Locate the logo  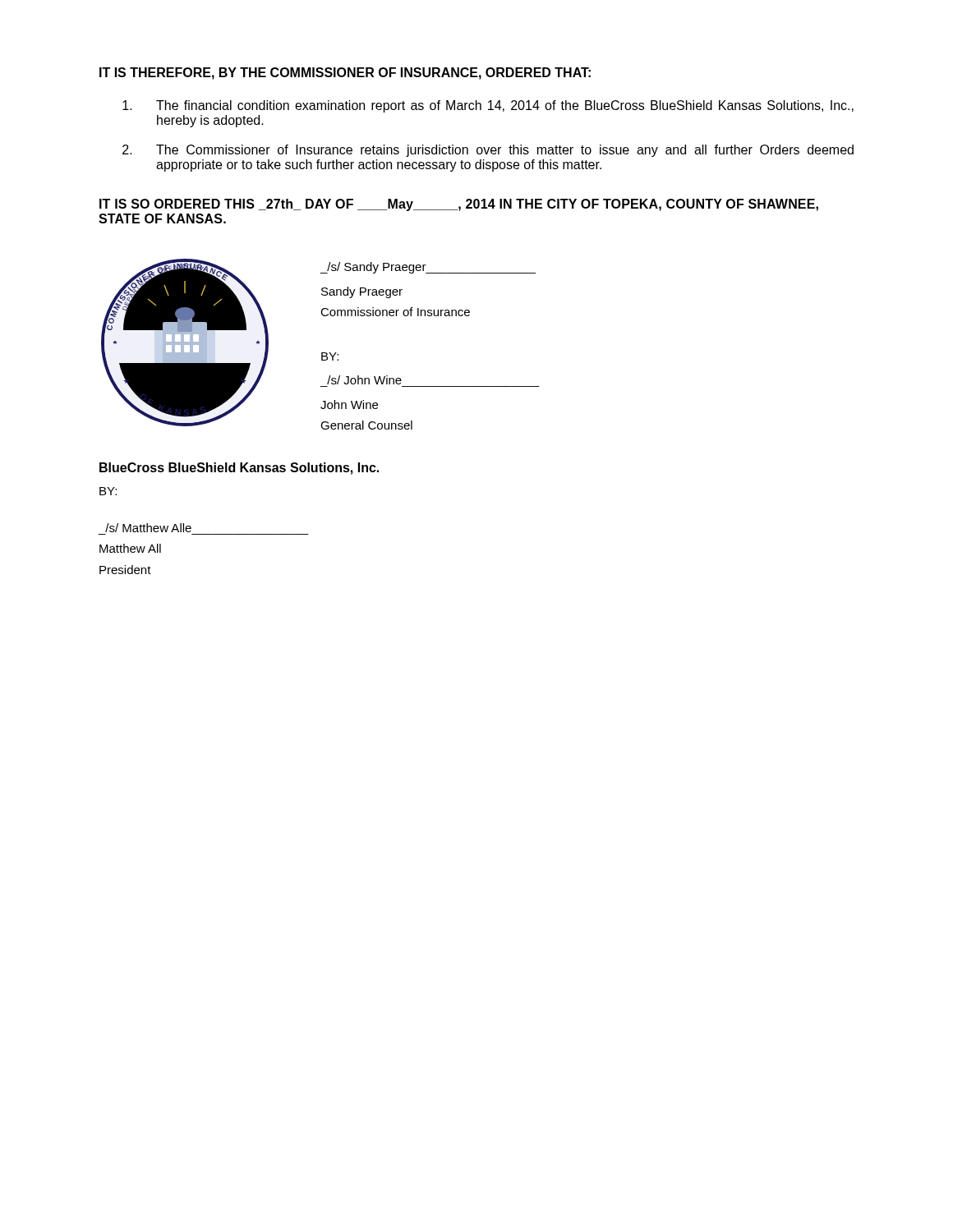pos(189,342)
